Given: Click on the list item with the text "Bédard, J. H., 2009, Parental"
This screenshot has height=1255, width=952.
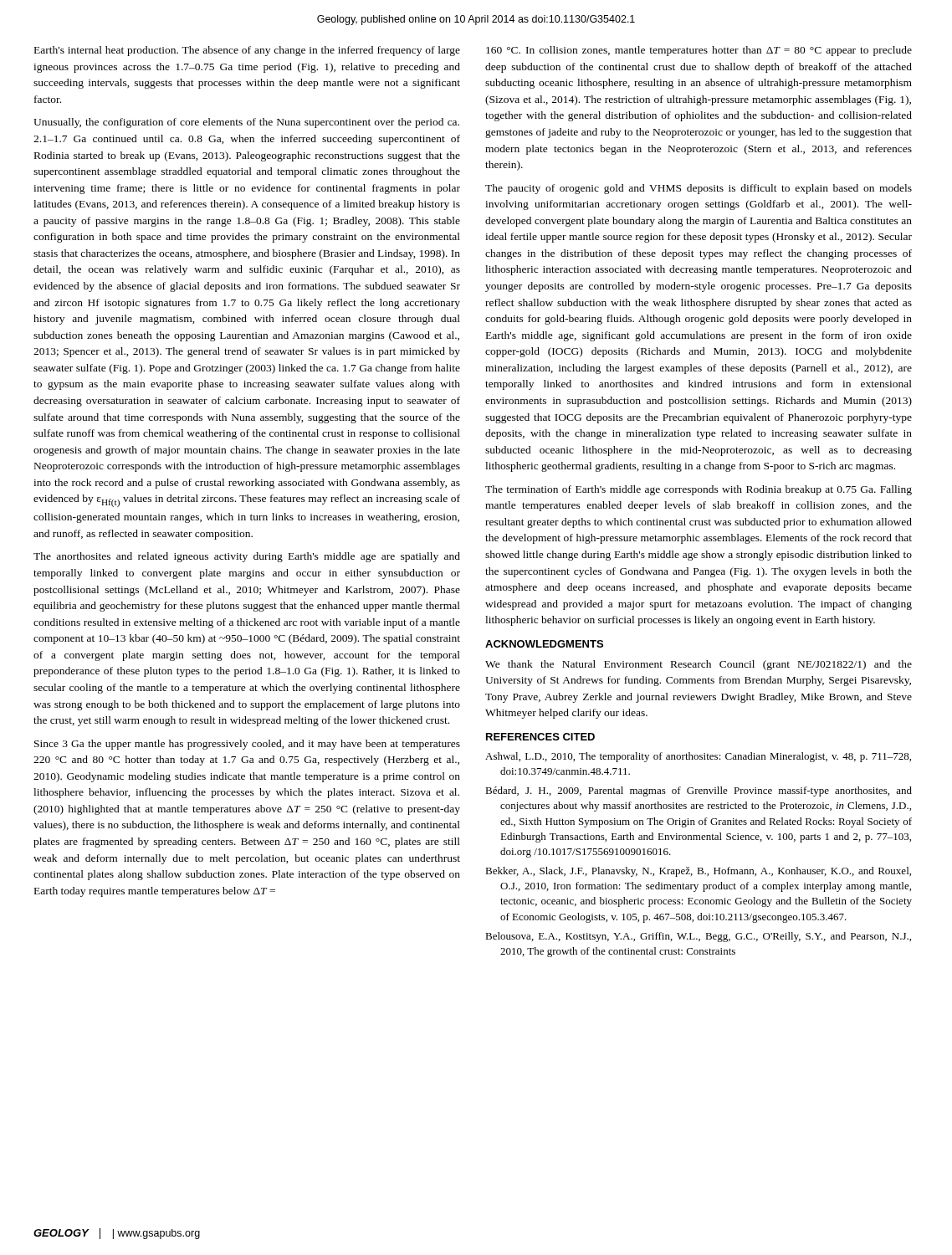Looking at the screenshot, I should pyautogui.click(x=699, y=821).
